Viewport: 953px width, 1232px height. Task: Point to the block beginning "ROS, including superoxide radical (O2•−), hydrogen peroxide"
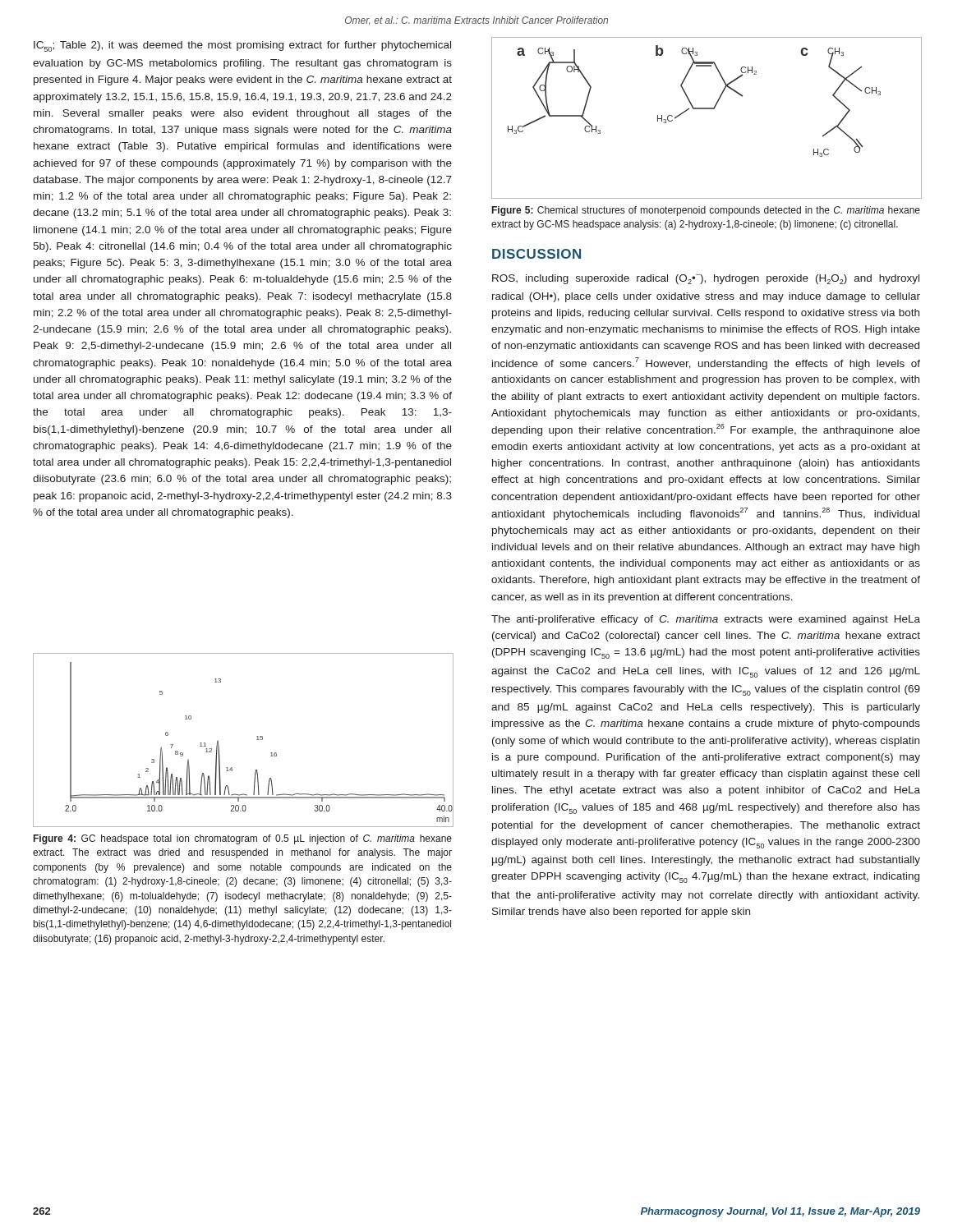coord(706,595)
